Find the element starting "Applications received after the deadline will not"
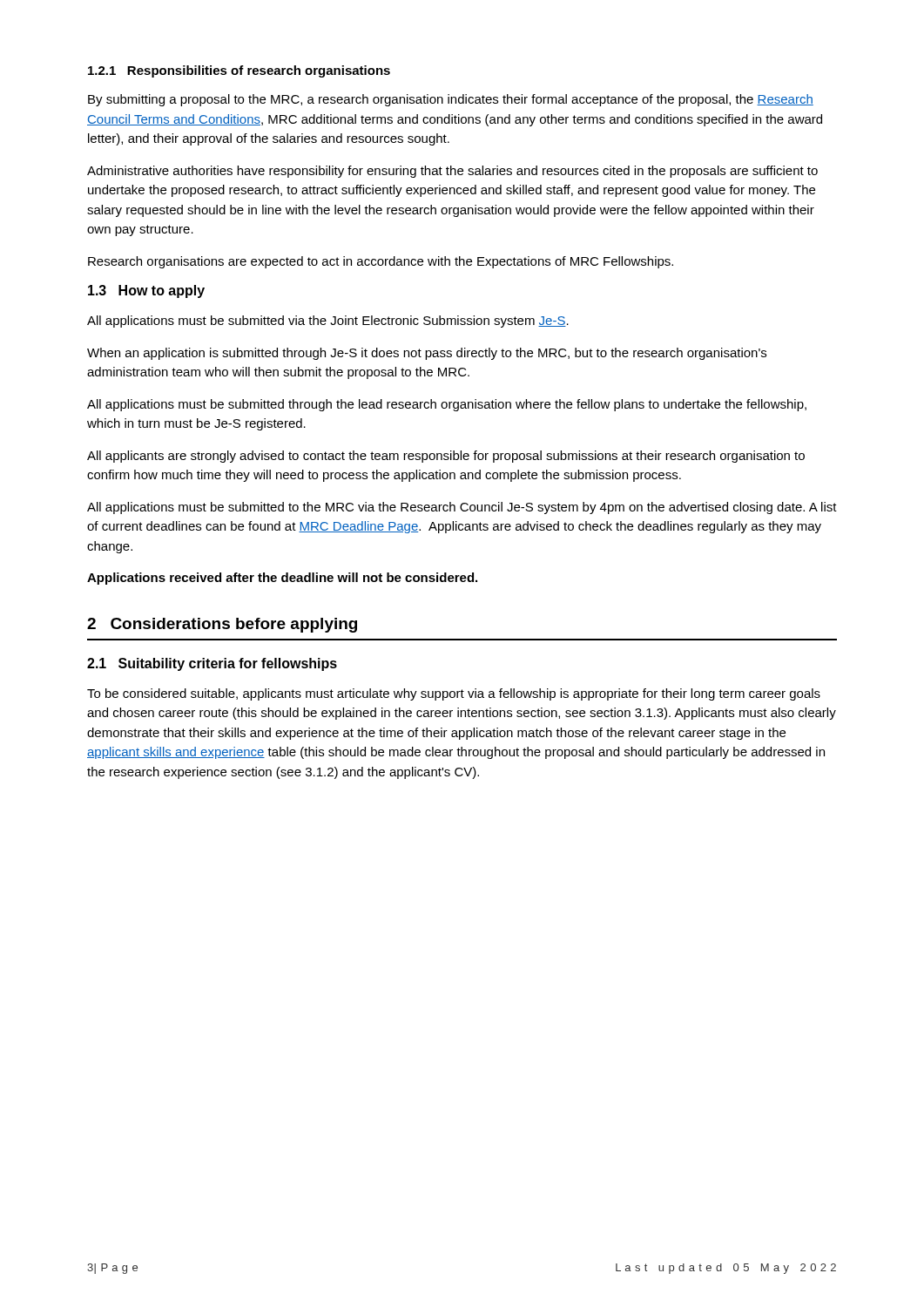 [462, 578]
